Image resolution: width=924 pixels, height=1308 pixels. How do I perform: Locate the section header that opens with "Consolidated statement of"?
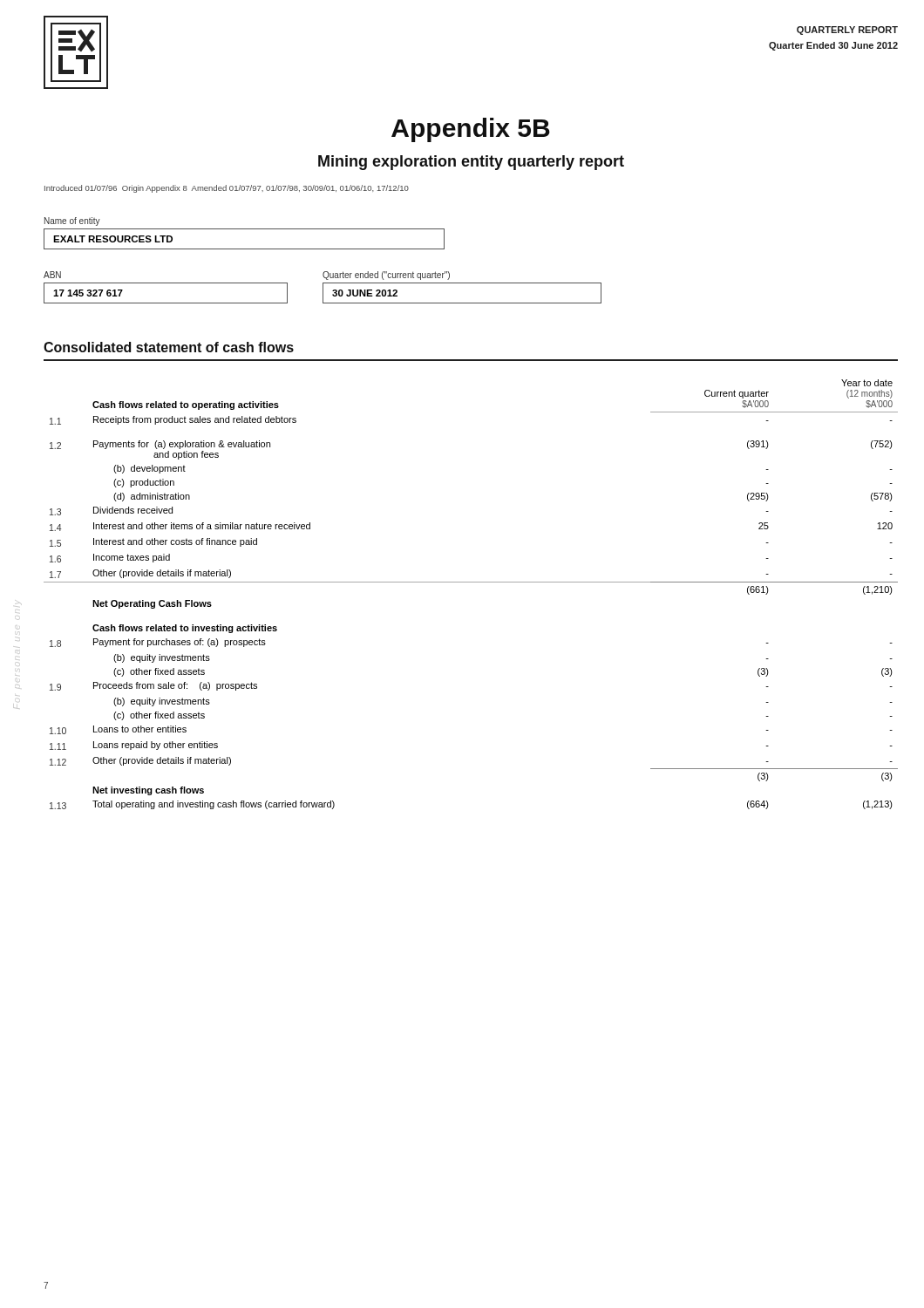pyautogui.click(x=169, y=347)
